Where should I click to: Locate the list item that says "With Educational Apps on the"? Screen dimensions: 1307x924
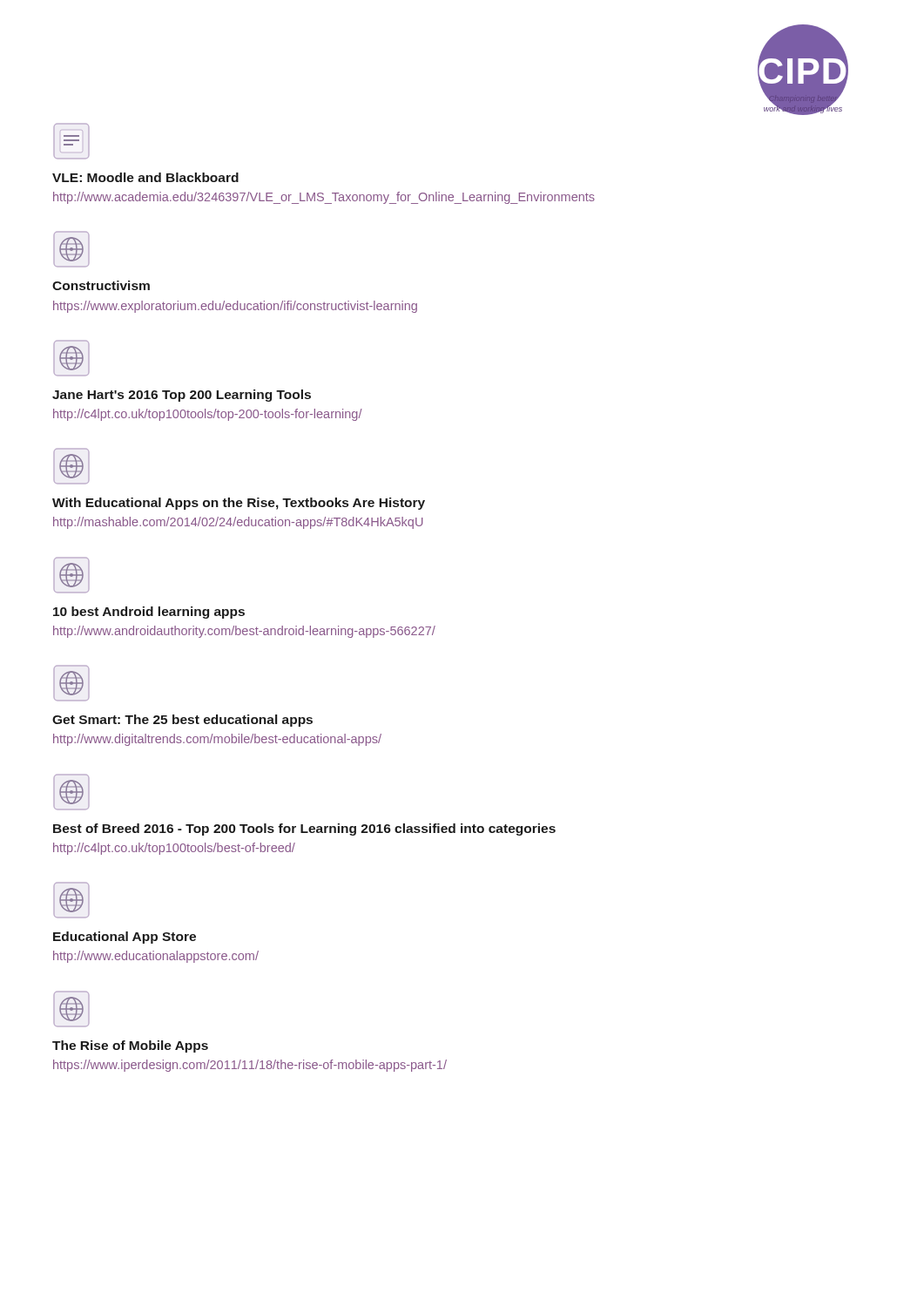(71, 466)
